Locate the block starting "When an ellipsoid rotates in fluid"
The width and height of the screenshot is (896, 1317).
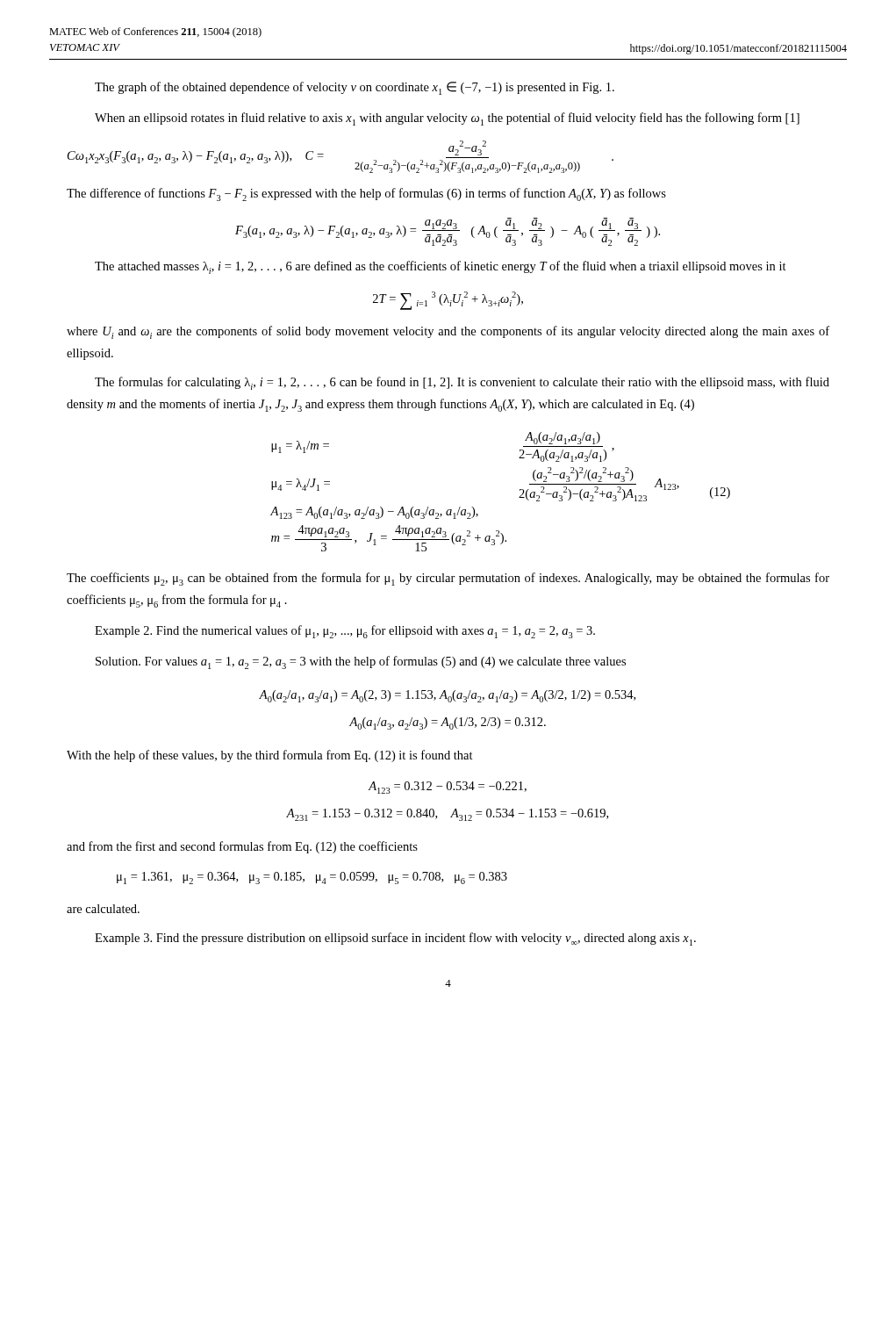click(x=448, y=119)
